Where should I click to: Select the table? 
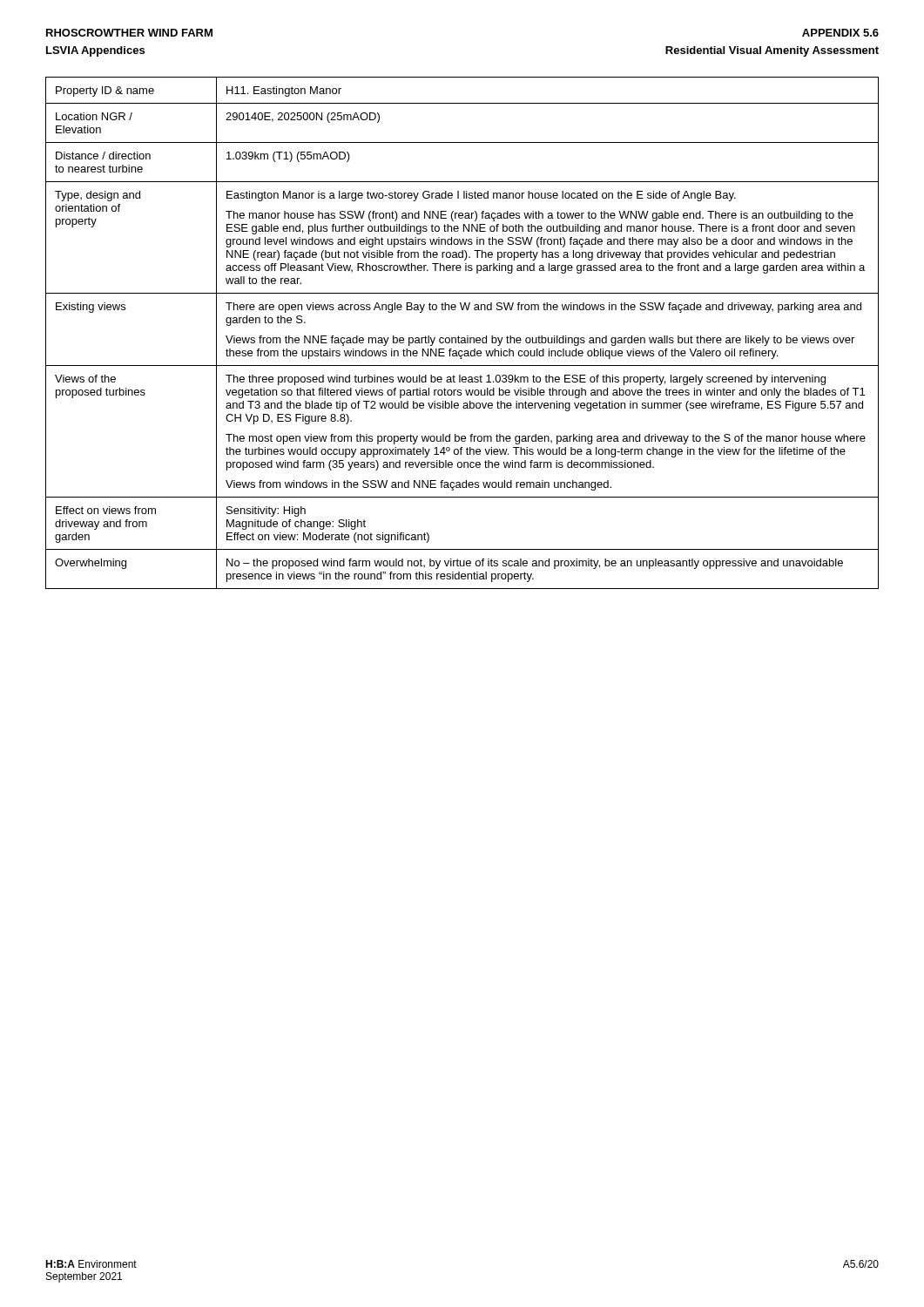point(462,333)
